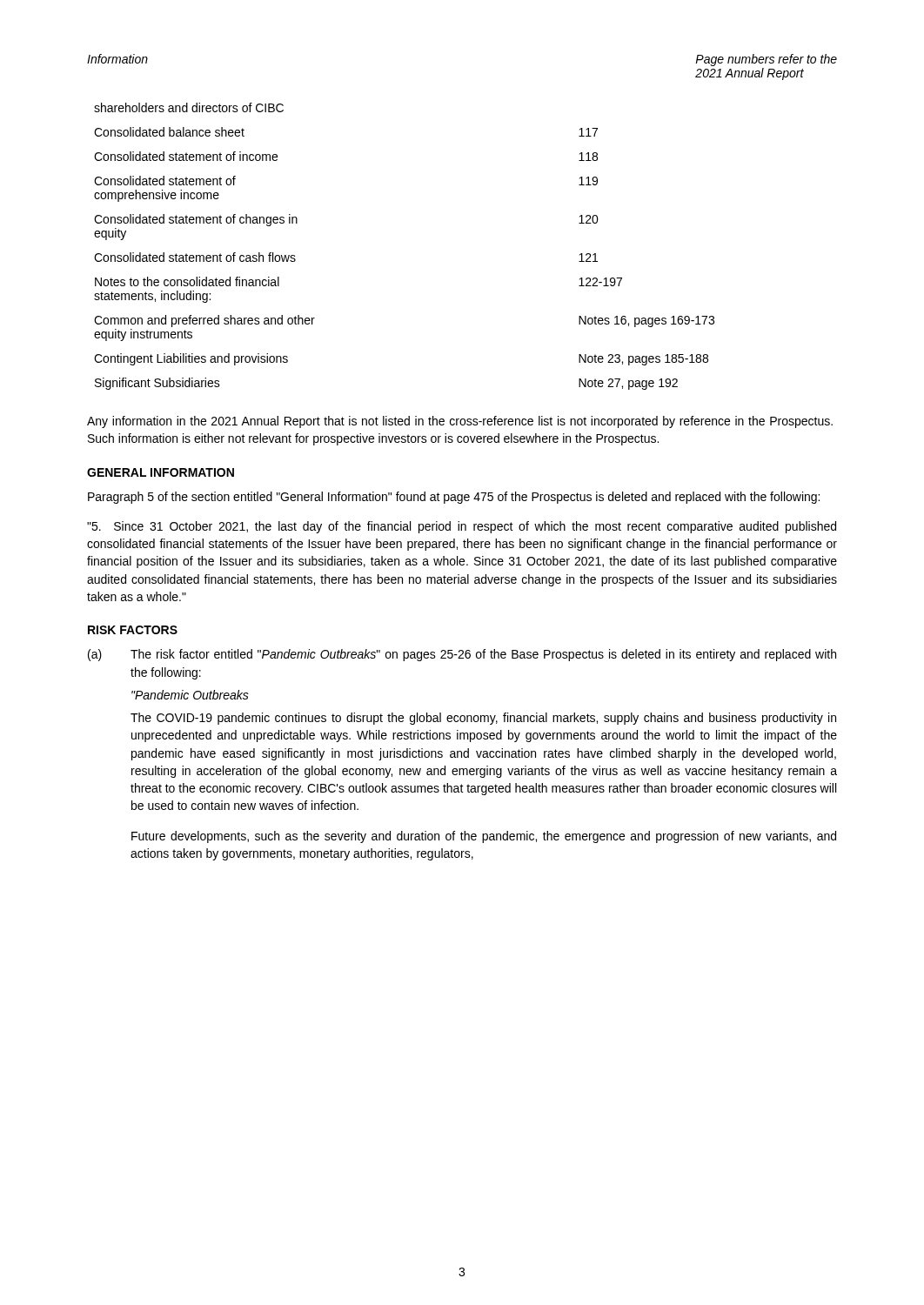924x1305 pixels.
Task: Point to the block starting "The COVID-19 pandemic continues to"
Action: coord(484,762)
